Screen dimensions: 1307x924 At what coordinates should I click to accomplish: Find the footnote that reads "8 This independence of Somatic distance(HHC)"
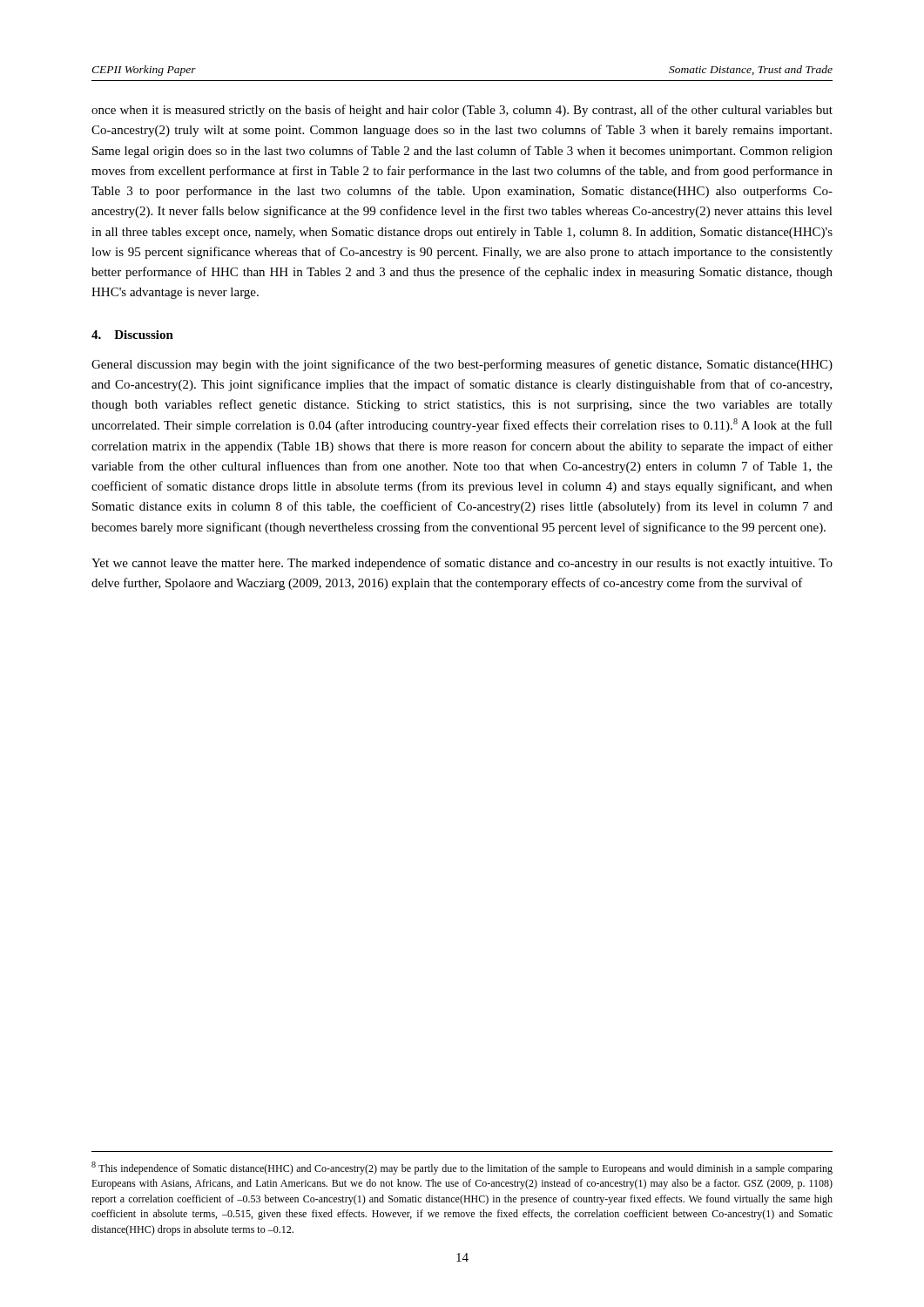coord(462,1198)
